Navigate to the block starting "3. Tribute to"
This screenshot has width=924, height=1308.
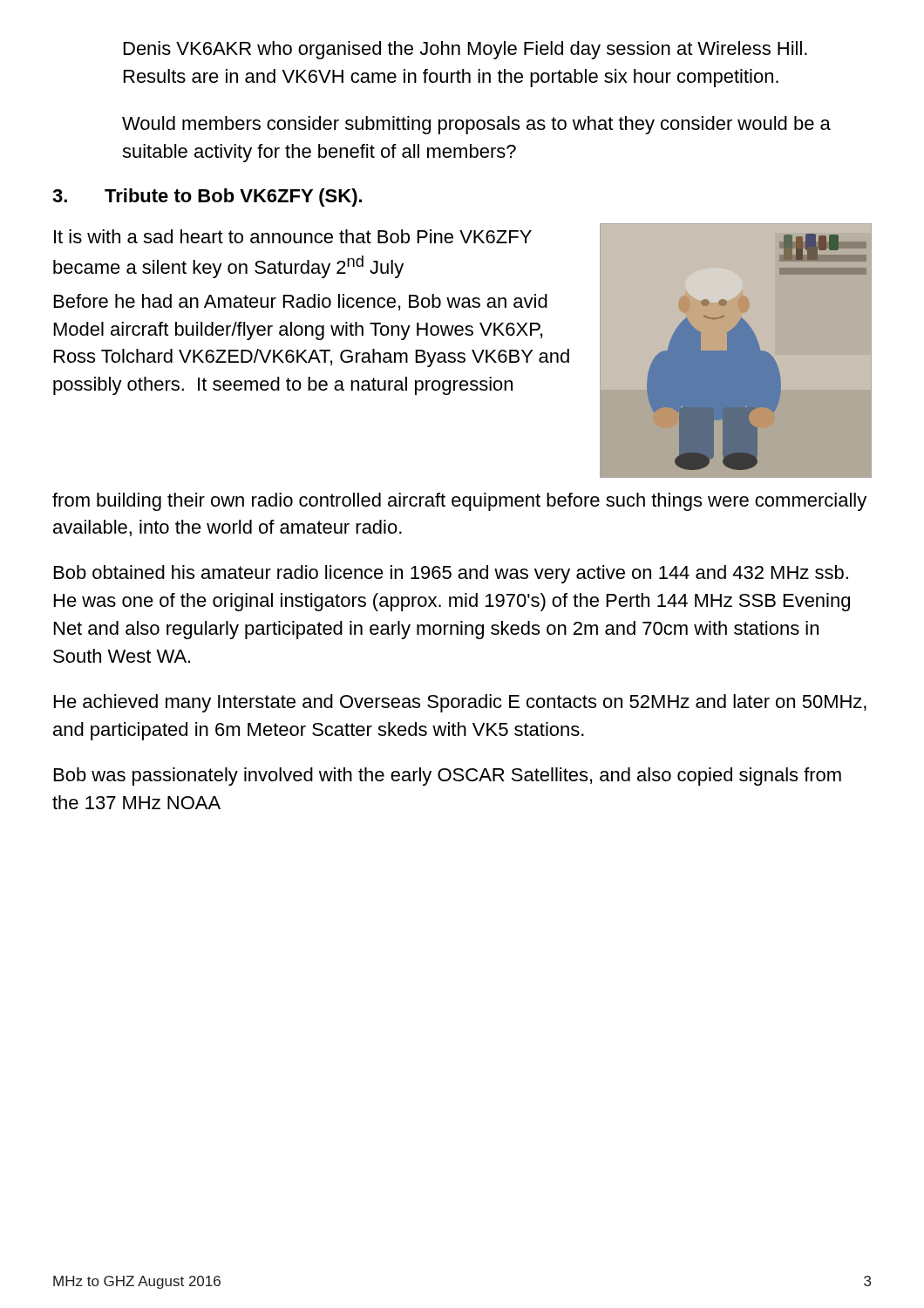(208, 196)
